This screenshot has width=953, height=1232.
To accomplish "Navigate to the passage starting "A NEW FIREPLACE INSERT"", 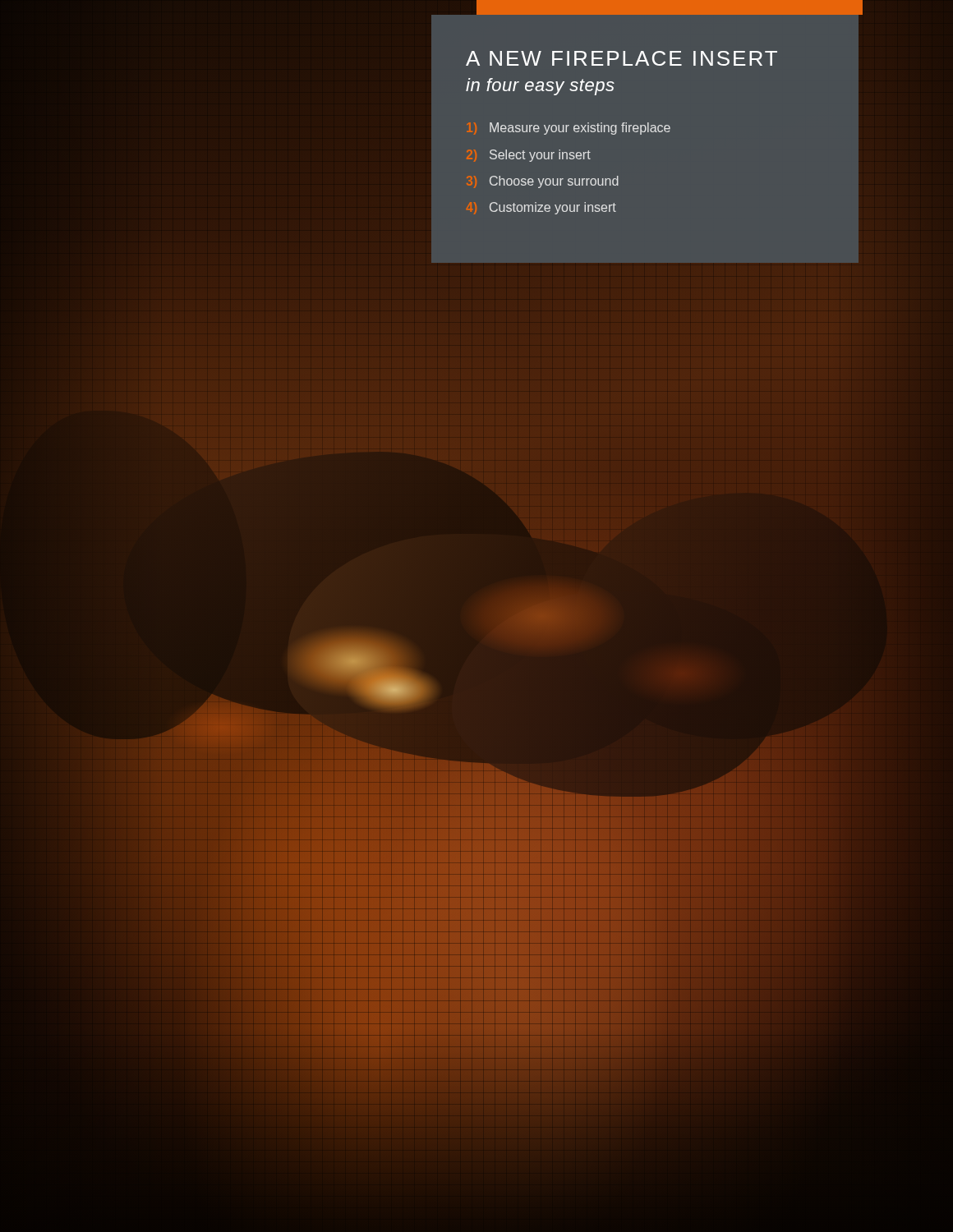I will point(646,71).
